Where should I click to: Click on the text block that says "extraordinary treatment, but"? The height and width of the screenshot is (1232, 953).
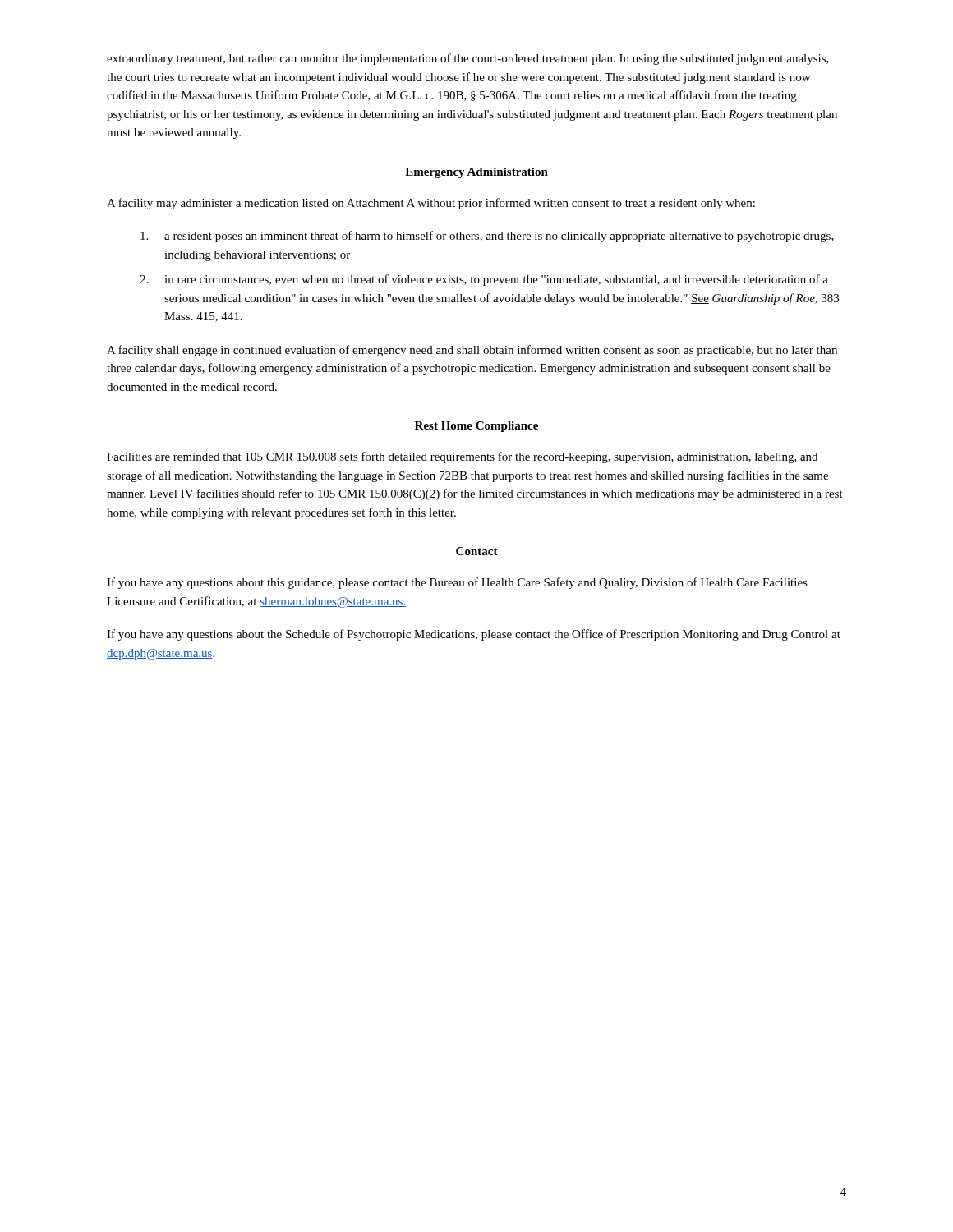[x=472, y=95]
